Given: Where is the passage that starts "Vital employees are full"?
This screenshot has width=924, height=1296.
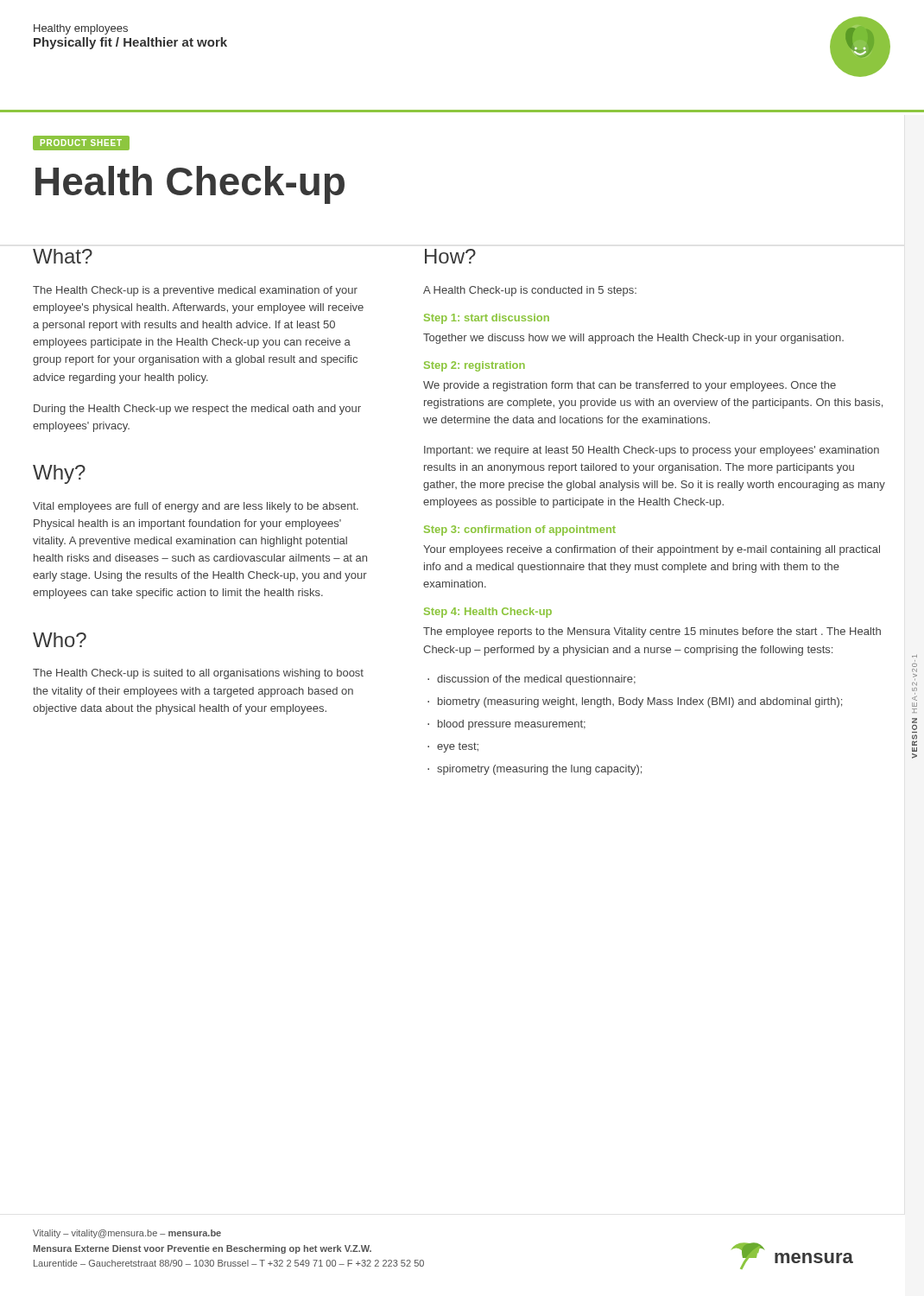Looking at the screenshot, I should coord(201,550).
